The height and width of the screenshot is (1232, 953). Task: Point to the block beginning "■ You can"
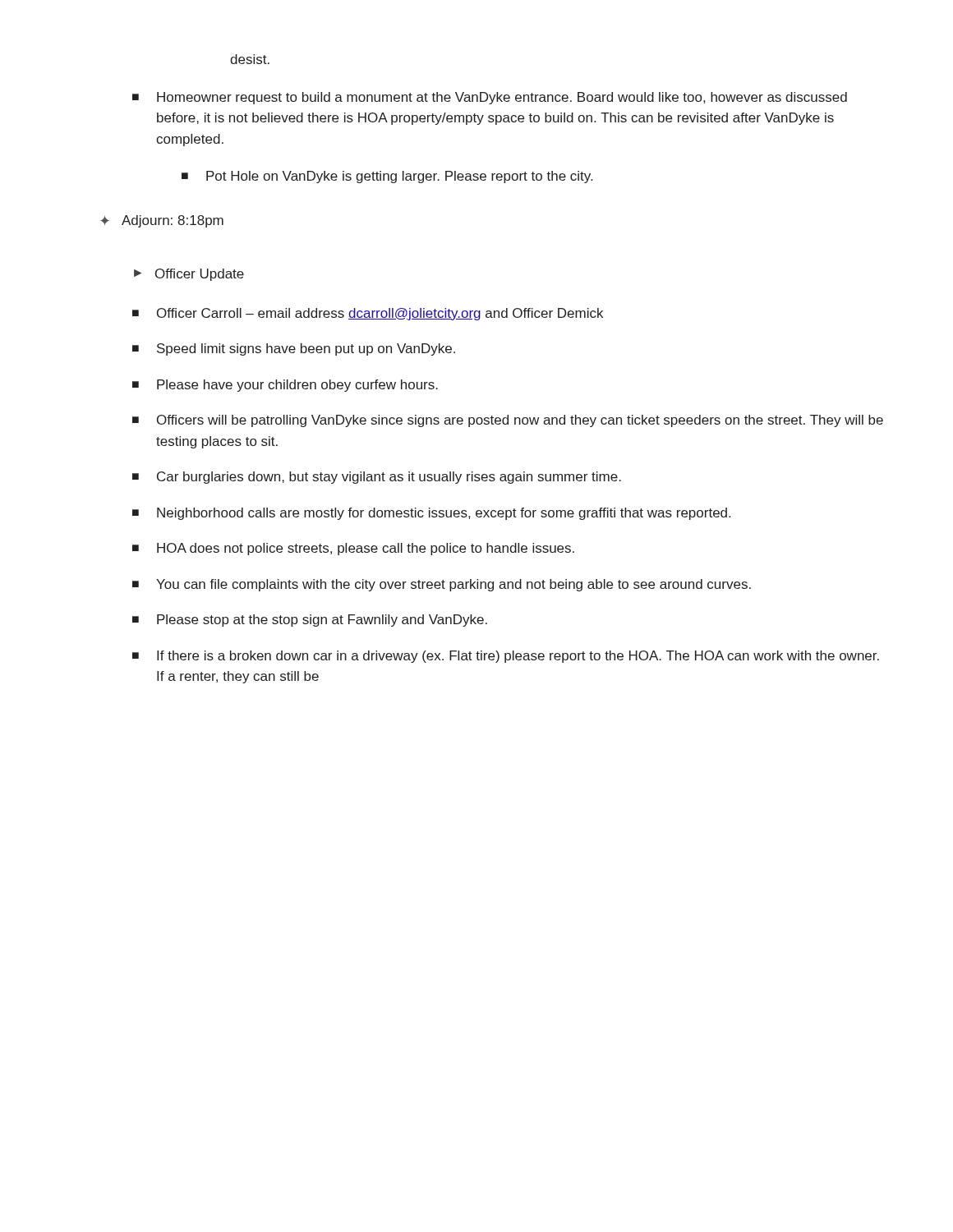pos(509,584)
